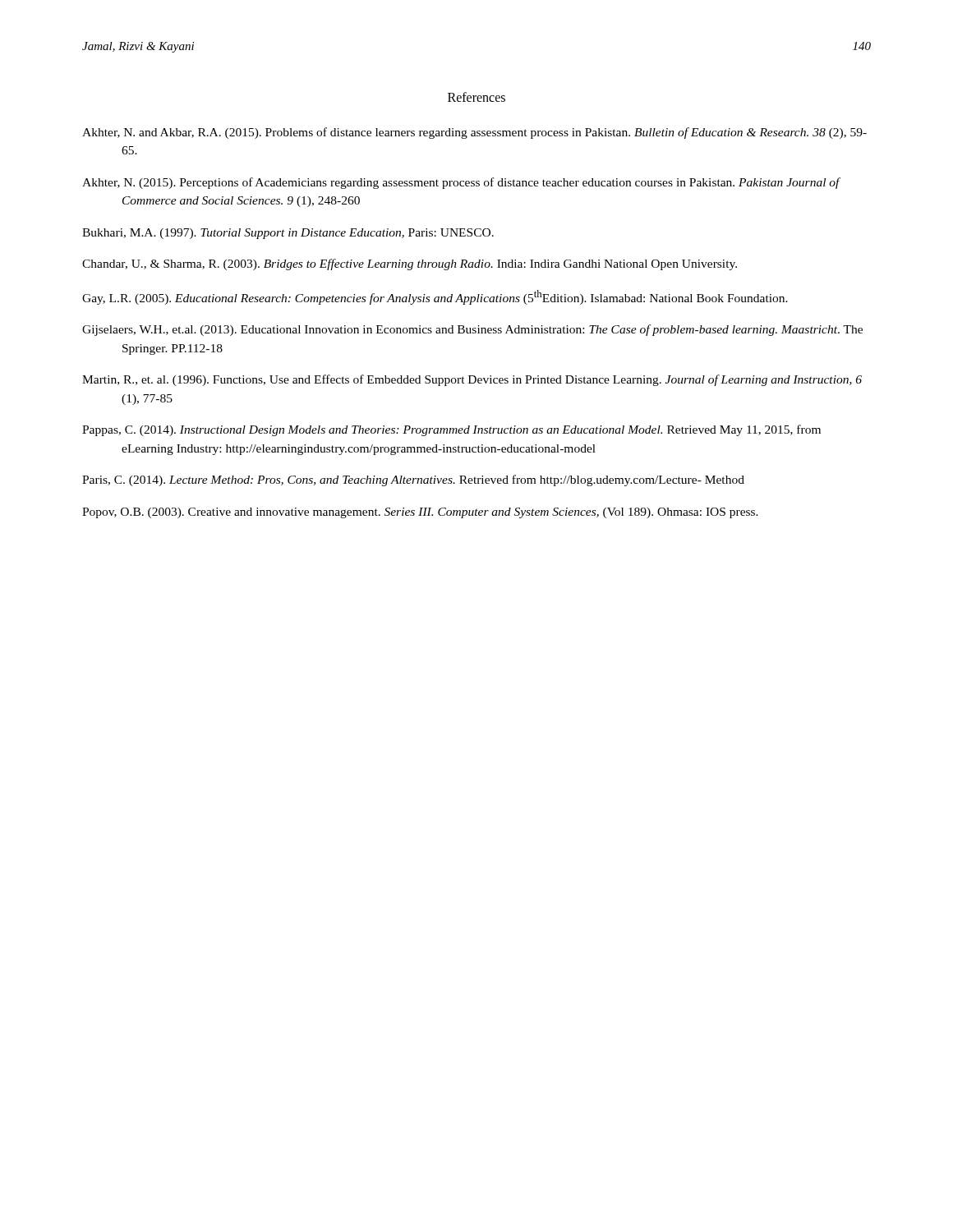
Task: Click the passage that begins "Akhter, N. (2015). Perceptions"
Action: (x=461, y=191)
